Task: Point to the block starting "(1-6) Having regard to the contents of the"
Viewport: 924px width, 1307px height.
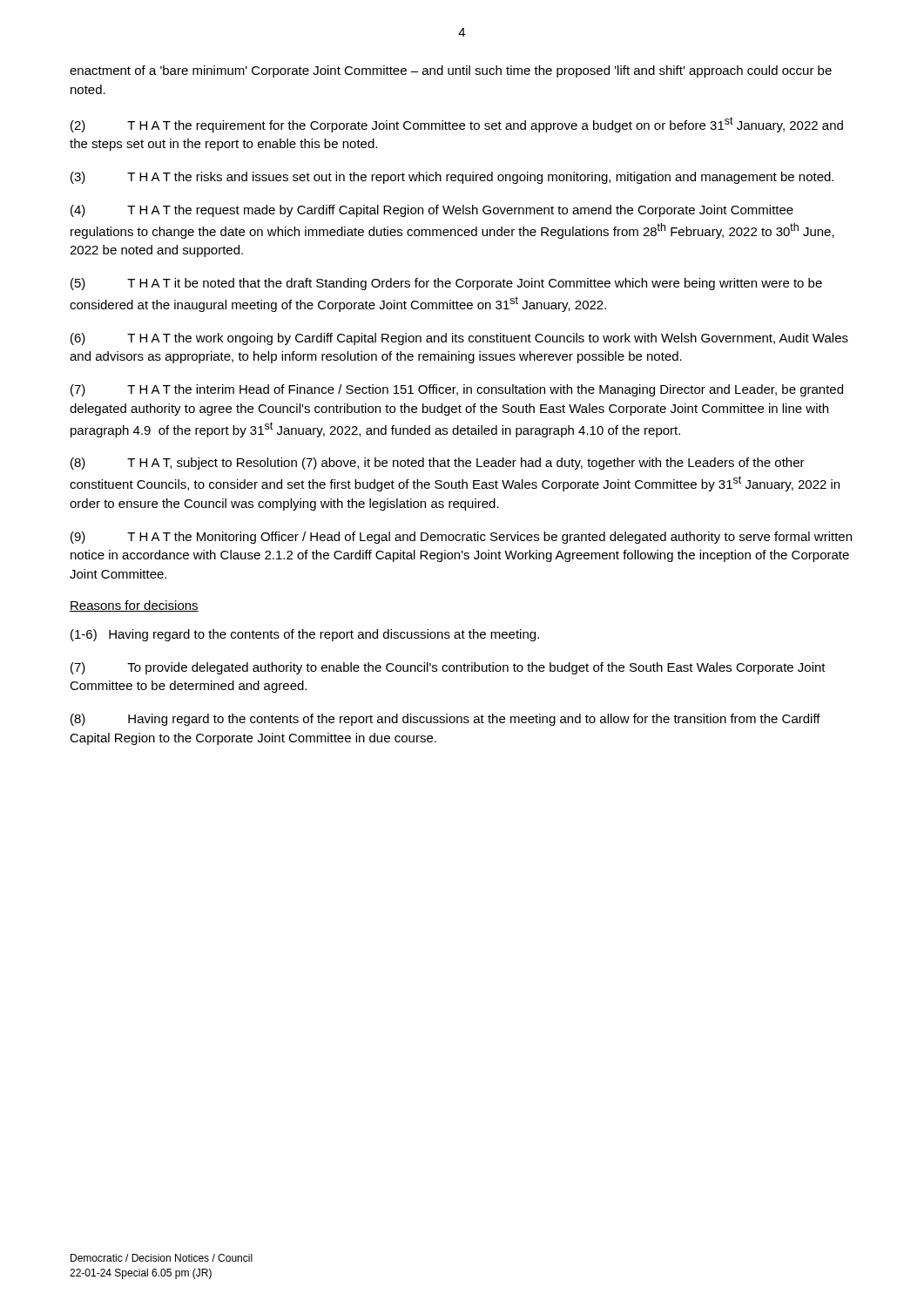Action: [x=462, y=634]
